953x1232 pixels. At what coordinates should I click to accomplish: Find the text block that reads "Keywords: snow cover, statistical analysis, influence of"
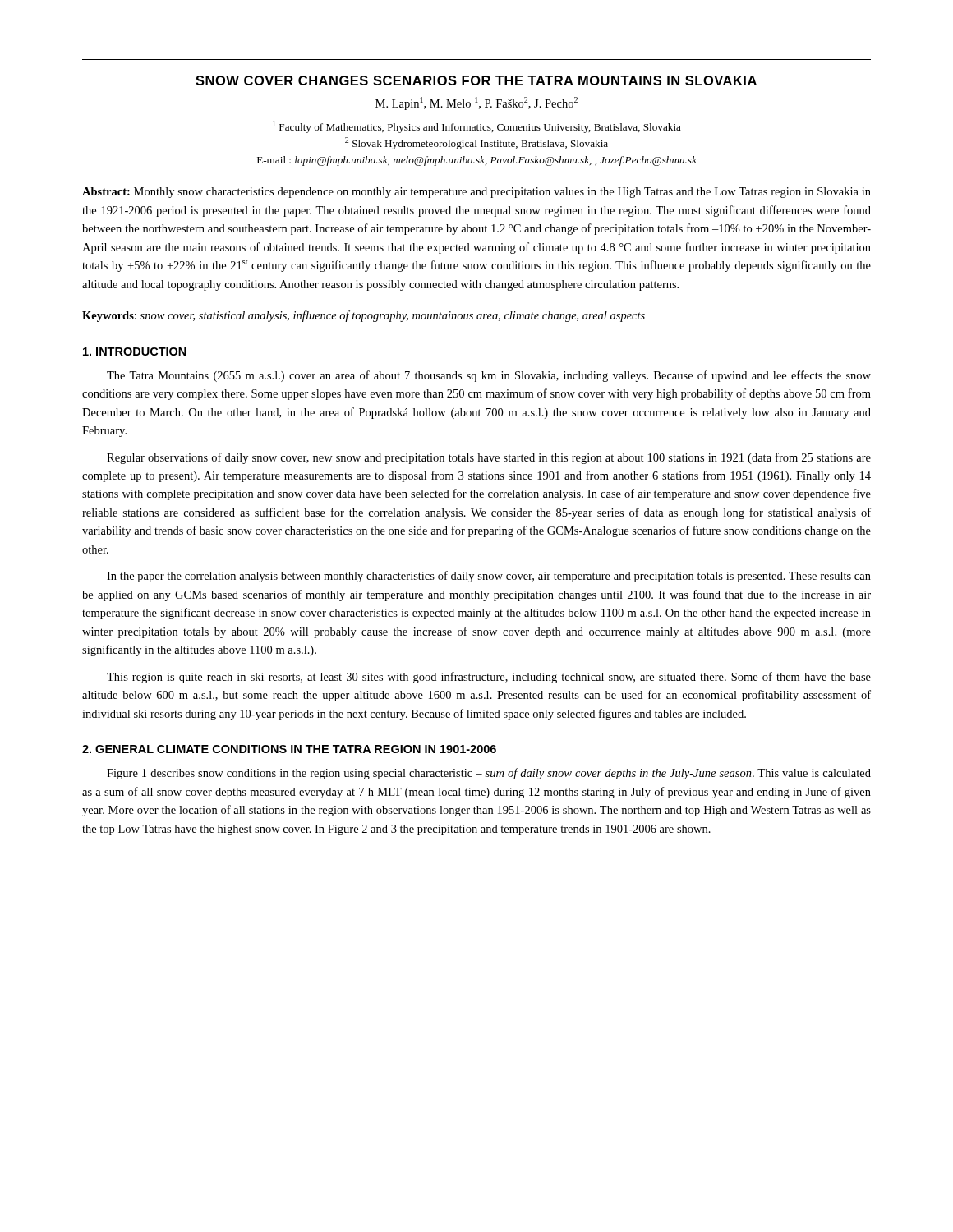364,316
